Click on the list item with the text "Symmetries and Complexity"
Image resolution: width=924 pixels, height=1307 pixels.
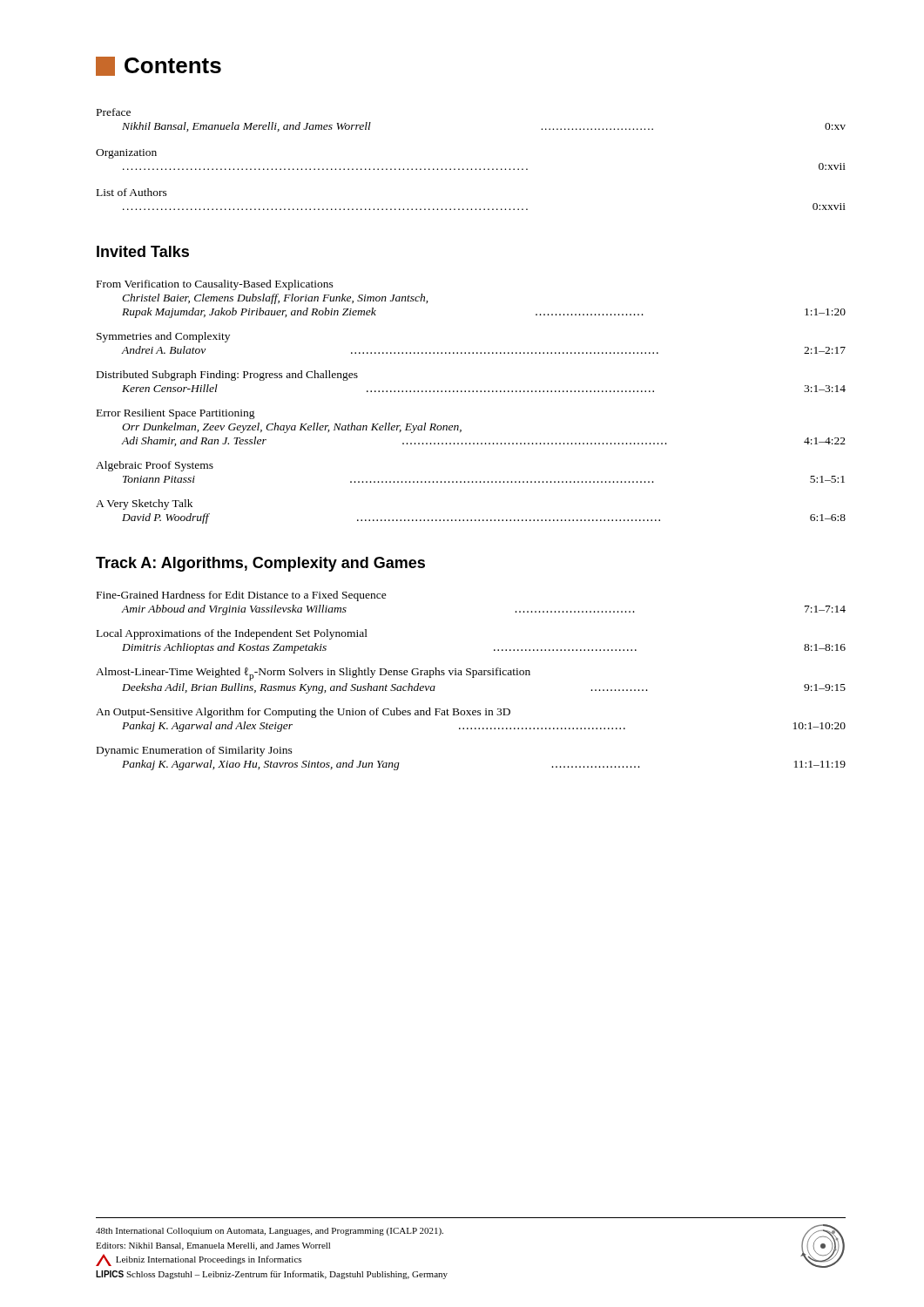click(x=471, y=343)
